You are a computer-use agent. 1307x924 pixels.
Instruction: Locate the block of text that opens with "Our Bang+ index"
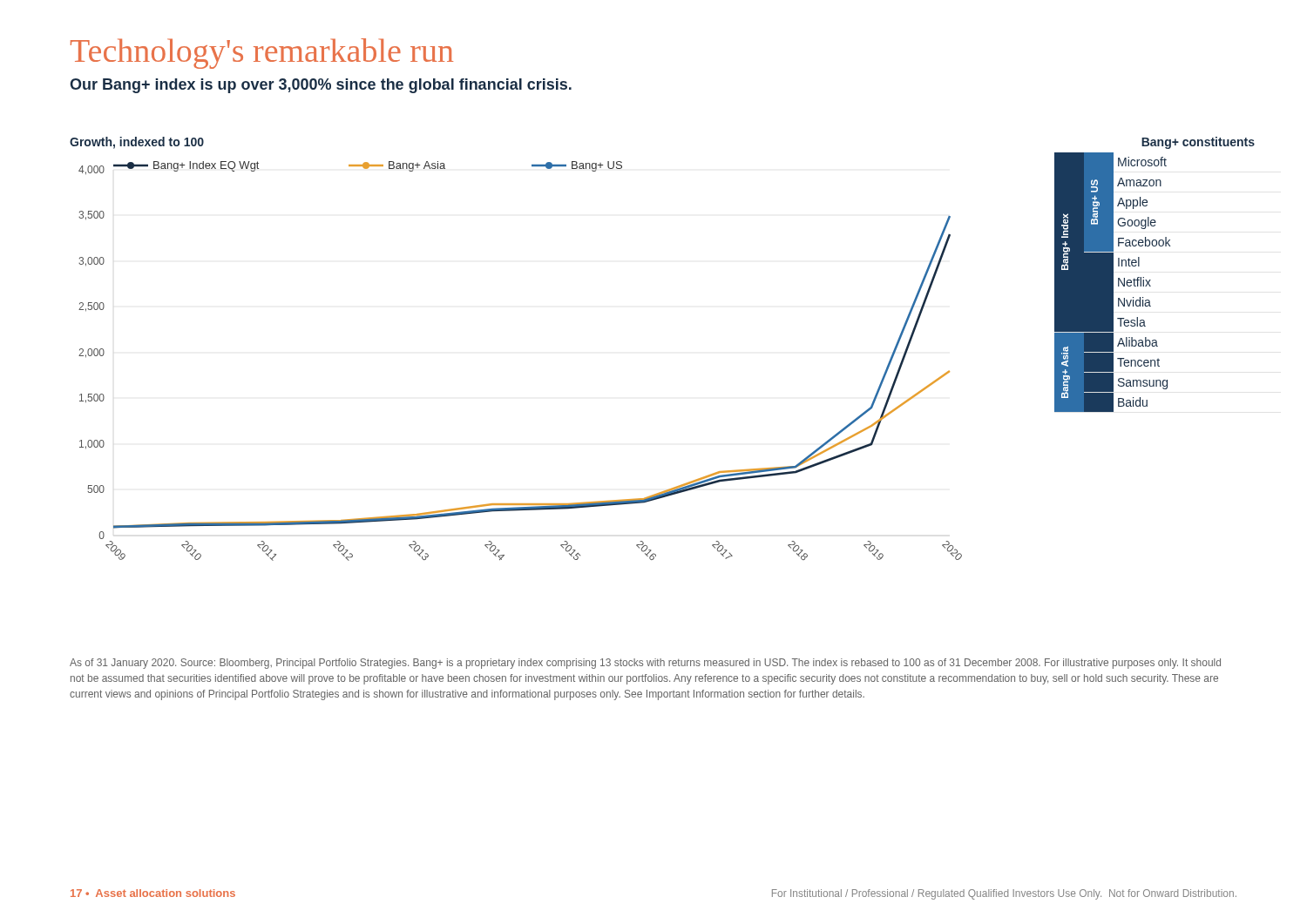[321, 85]
